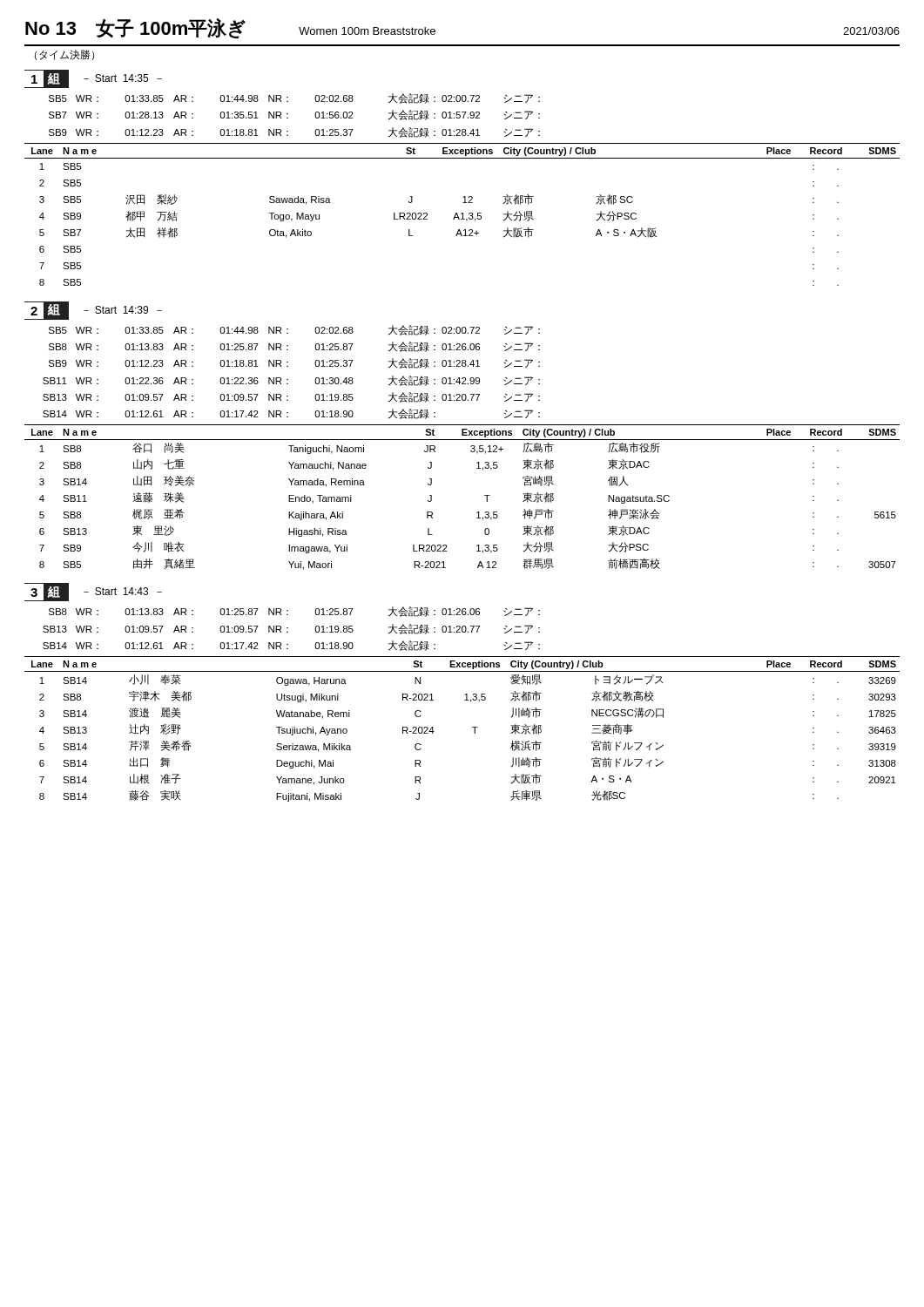The image size is (924, 1307).
Task: Navigate to the element starting "No 13 女子 100m平泳ぎ Women 100m Breaststroke"
Action: point(145,28)
